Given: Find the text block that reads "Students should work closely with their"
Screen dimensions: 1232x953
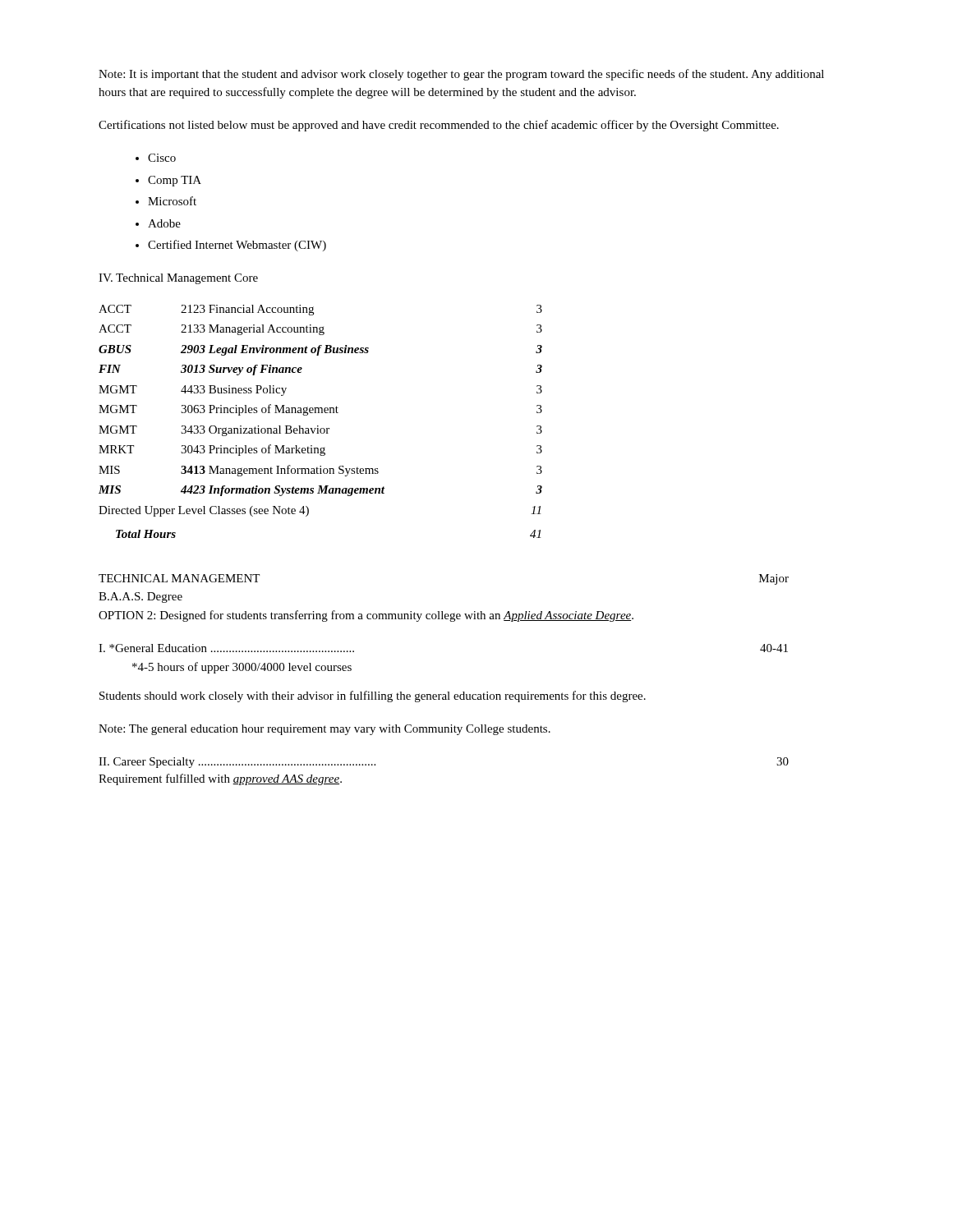Looking at the screenshot, I should (x=372, y=696).
